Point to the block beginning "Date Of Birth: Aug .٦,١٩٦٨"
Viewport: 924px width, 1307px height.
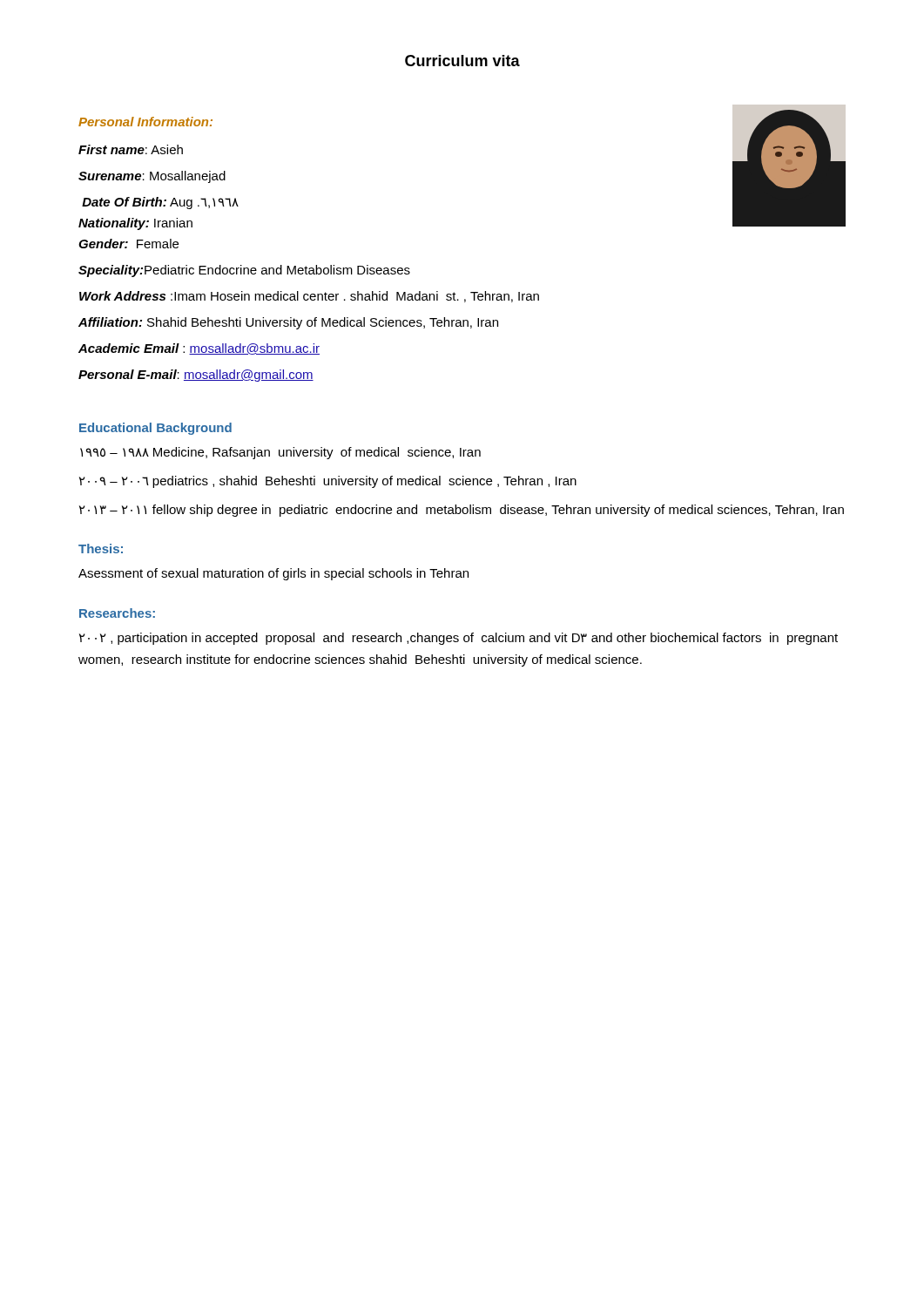[x=159, y=223]
